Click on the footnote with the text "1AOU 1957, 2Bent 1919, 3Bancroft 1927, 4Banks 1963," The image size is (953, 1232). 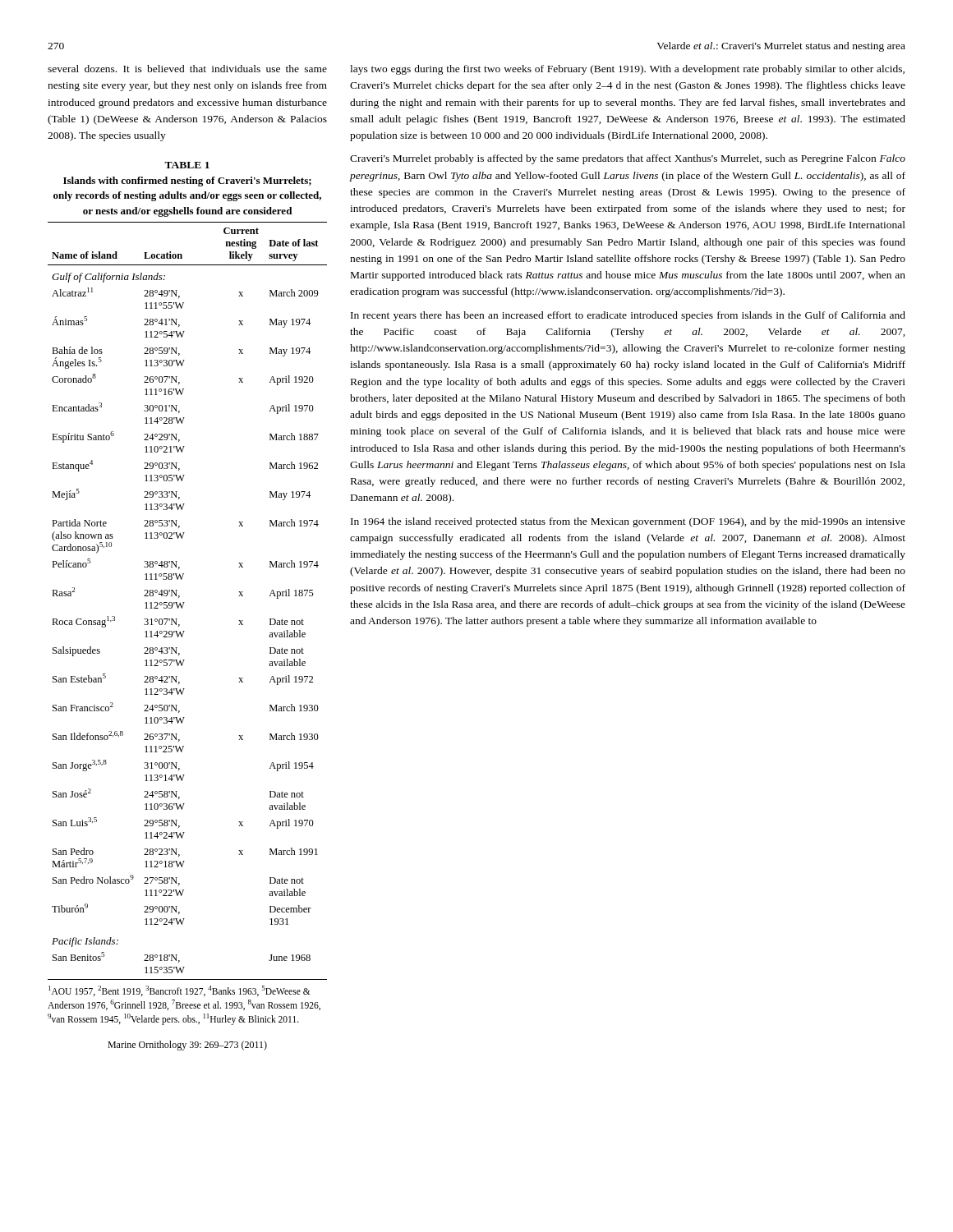coord(184,1005)
